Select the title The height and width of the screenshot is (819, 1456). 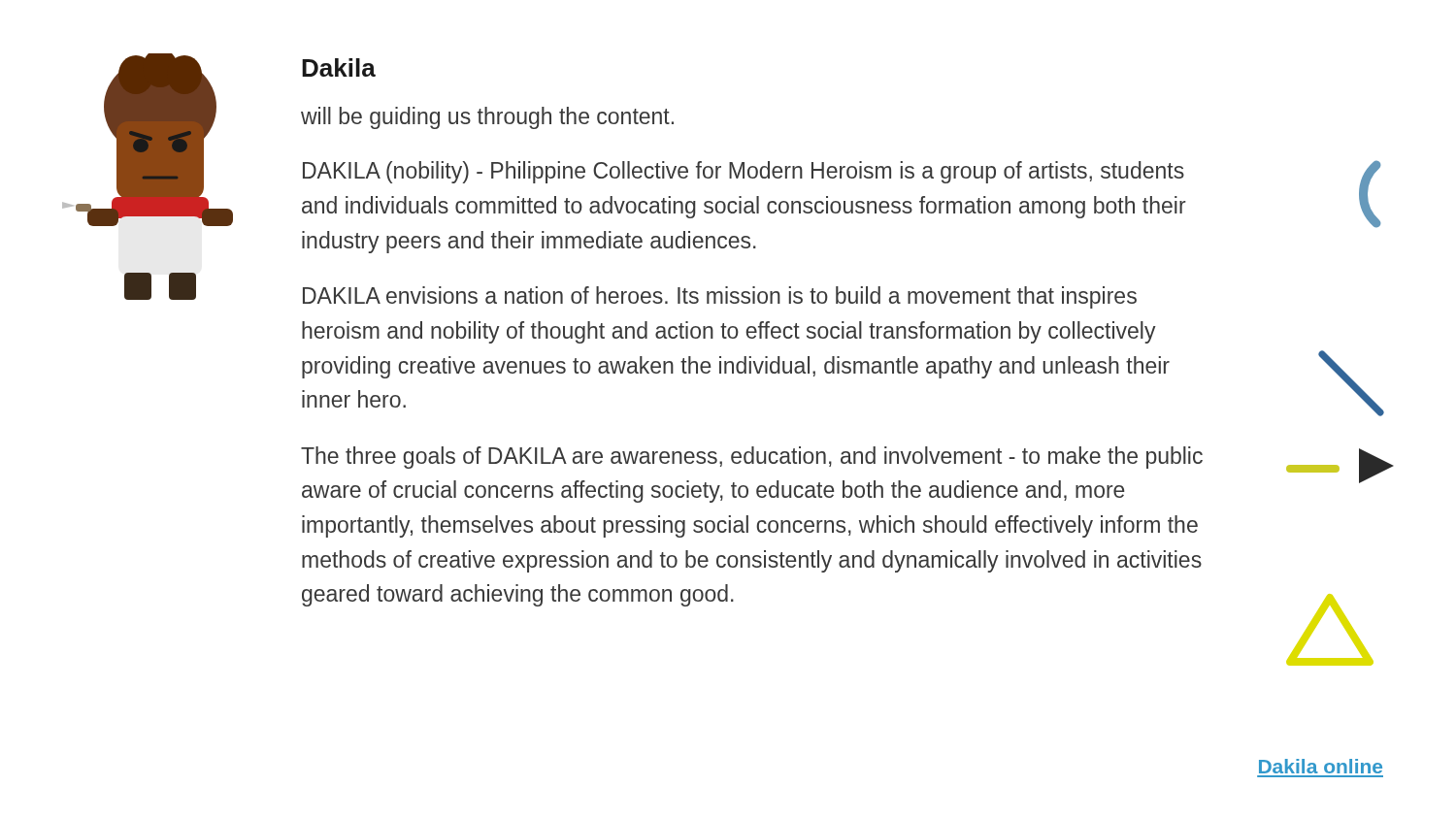pos(338,68)
